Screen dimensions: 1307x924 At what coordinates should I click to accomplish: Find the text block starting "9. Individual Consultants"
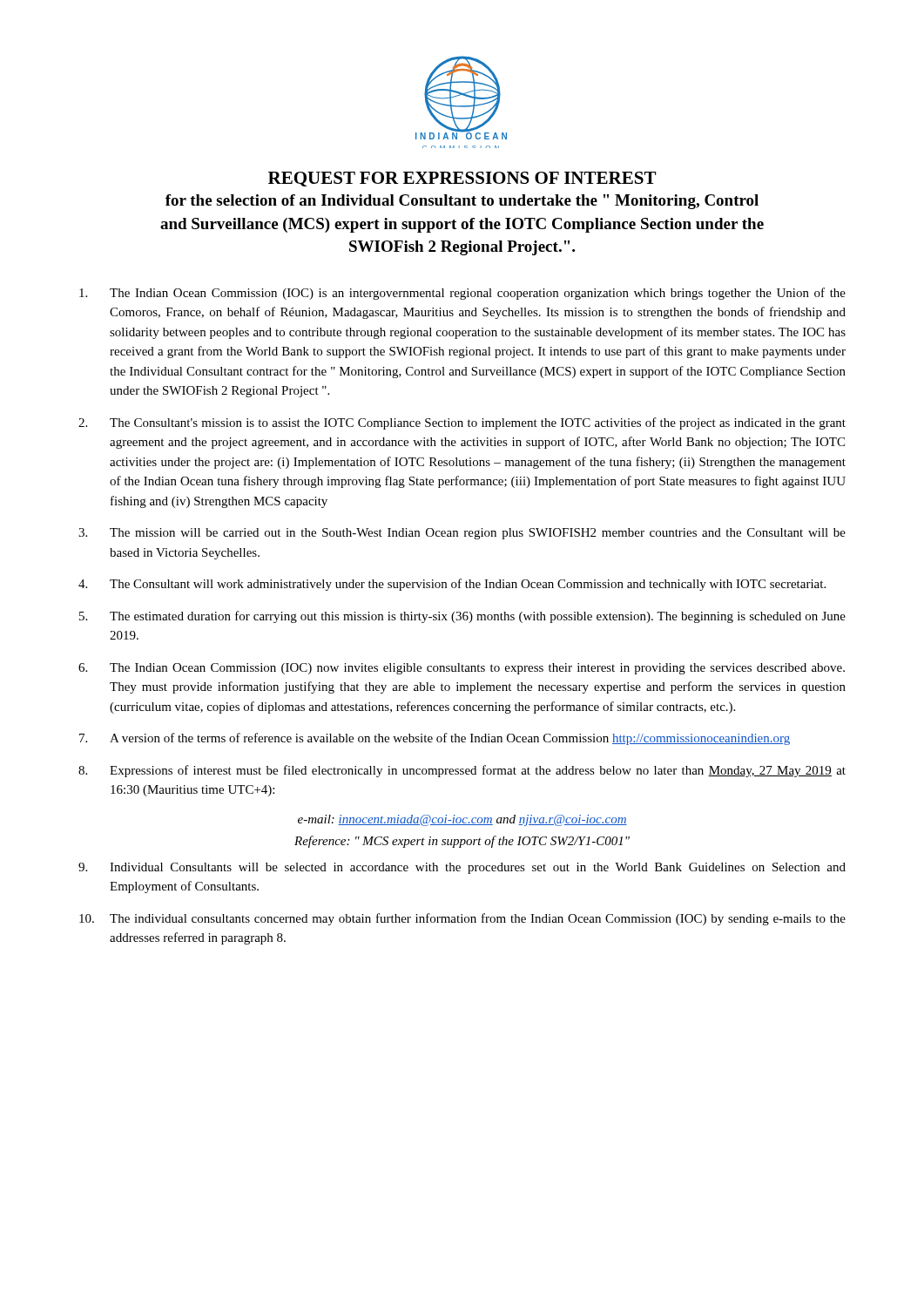tap(462, 877)
